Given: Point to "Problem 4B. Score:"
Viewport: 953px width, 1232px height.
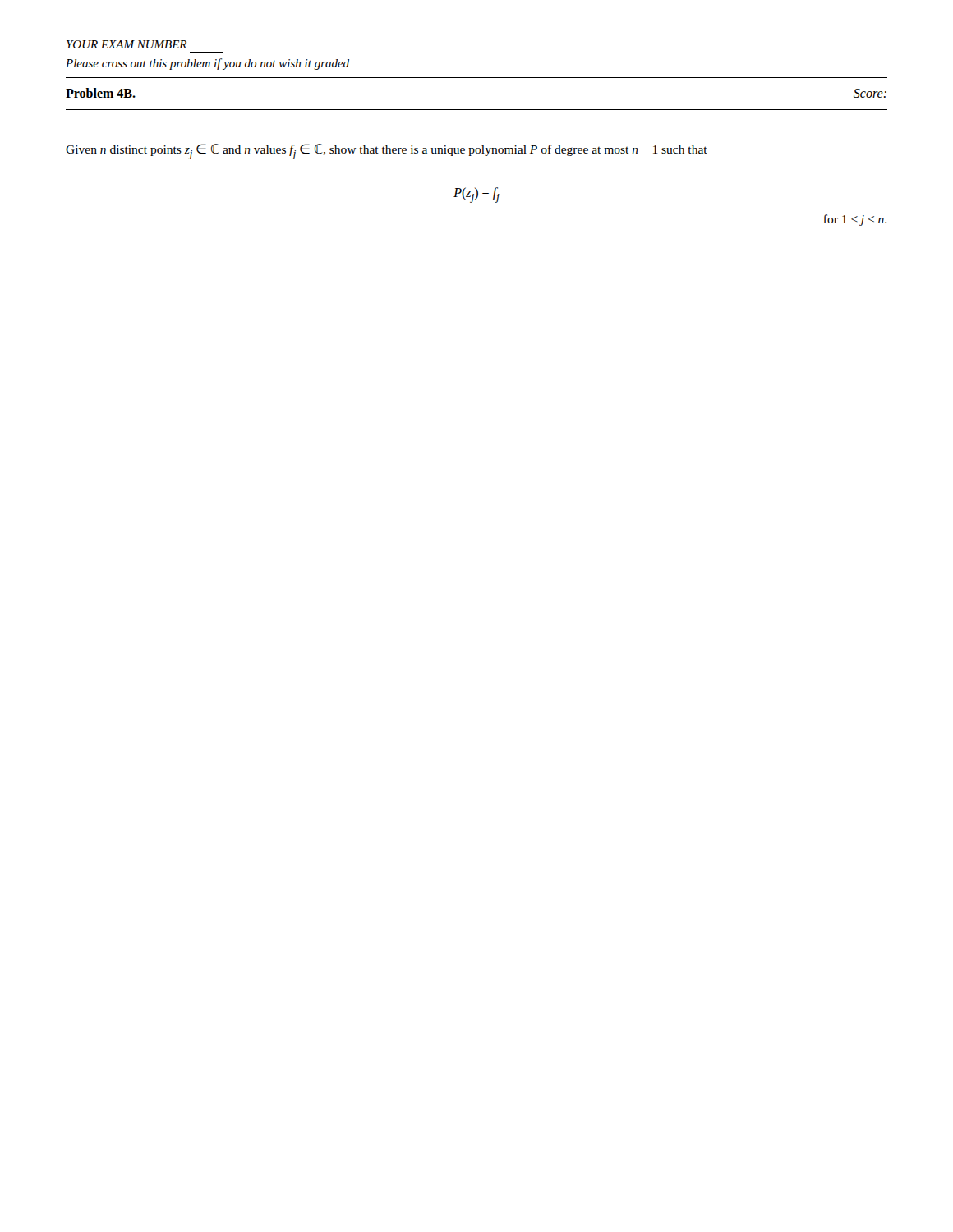Looking at the screenshot, I should (104, 92).
